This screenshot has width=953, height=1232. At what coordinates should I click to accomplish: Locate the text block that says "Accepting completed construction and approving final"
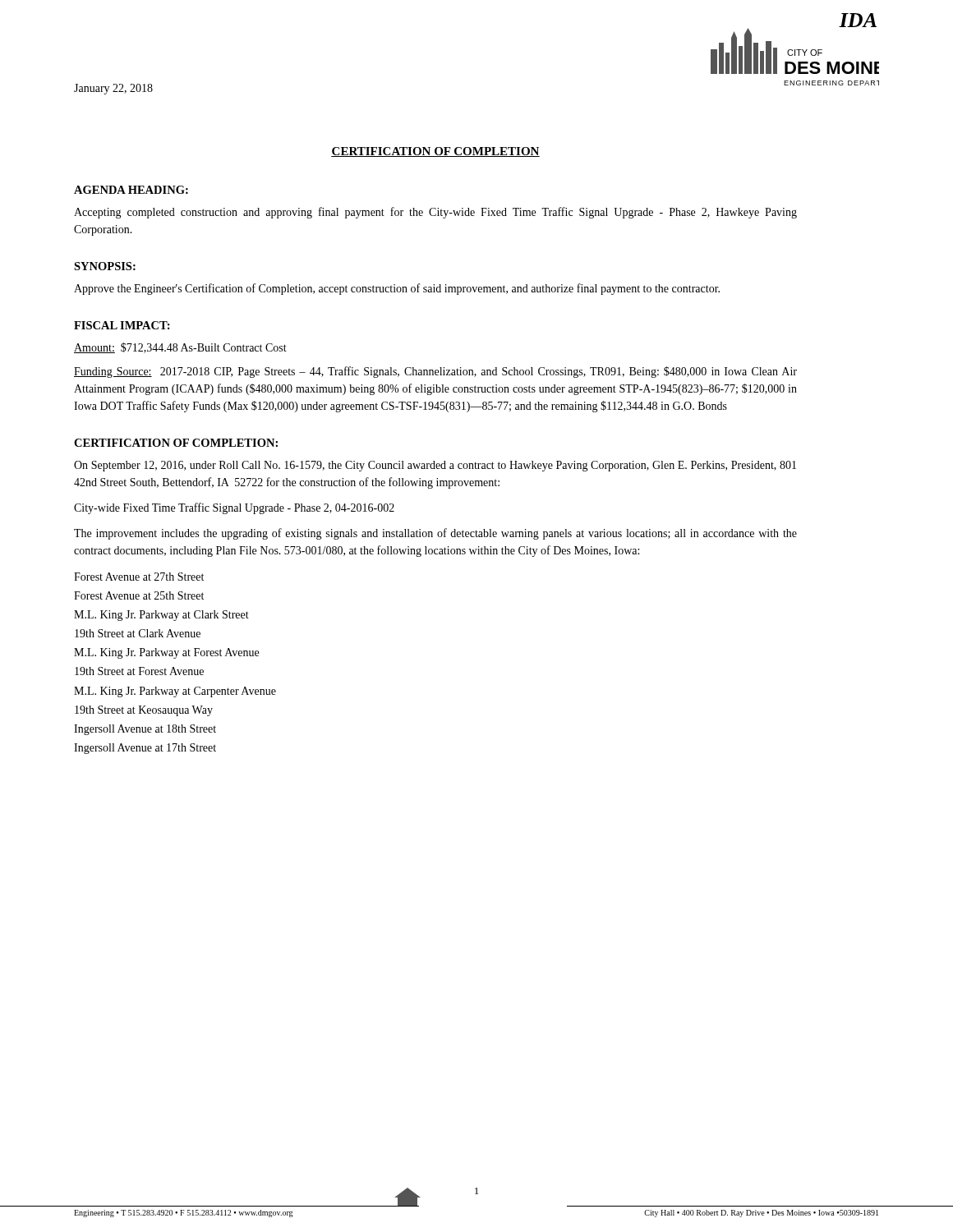click(435, 221)
